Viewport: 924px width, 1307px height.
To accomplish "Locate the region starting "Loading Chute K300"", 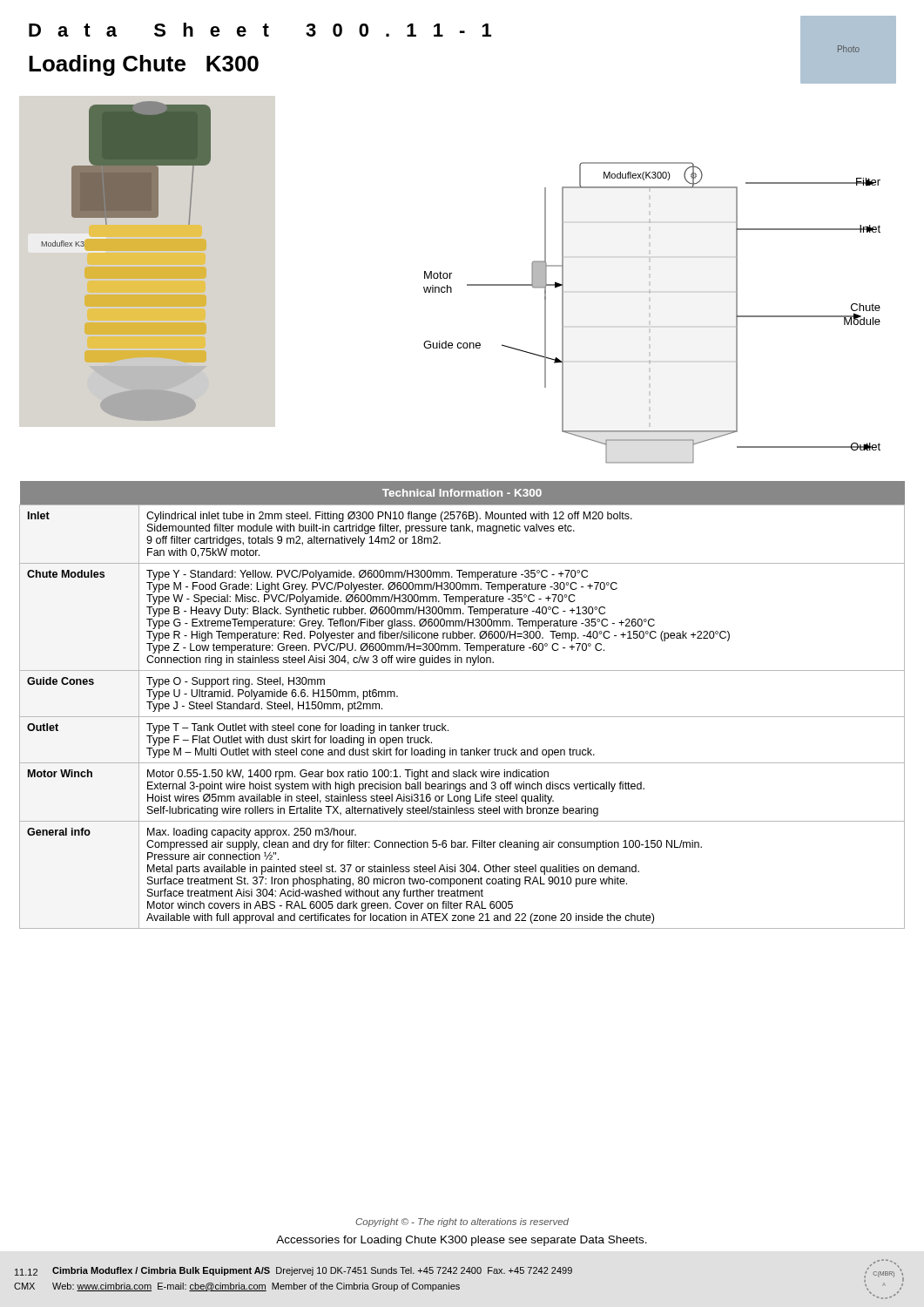I will 144,64.
